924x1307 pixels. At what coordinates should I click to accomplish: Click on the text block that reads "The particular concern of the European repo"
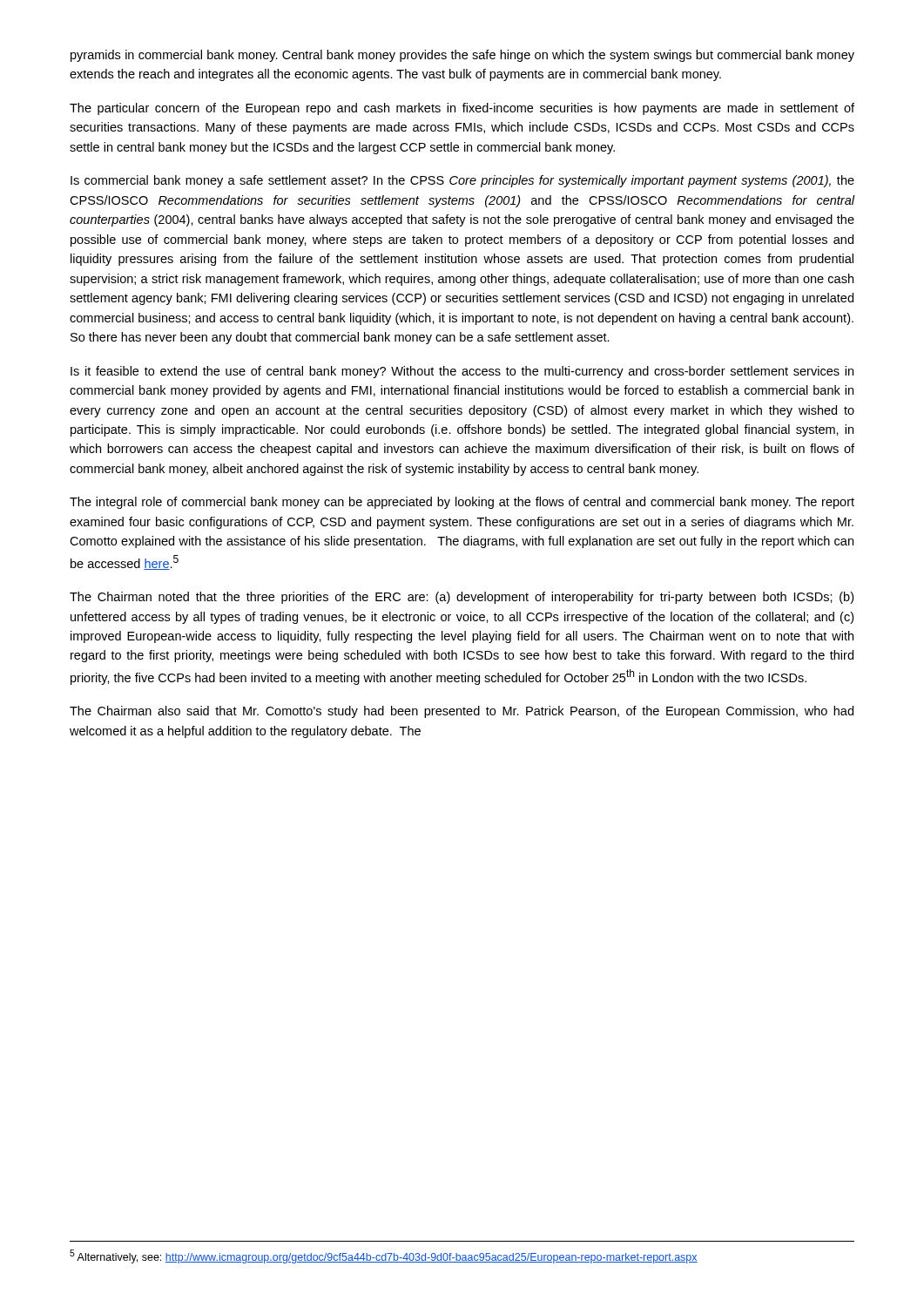462,128
